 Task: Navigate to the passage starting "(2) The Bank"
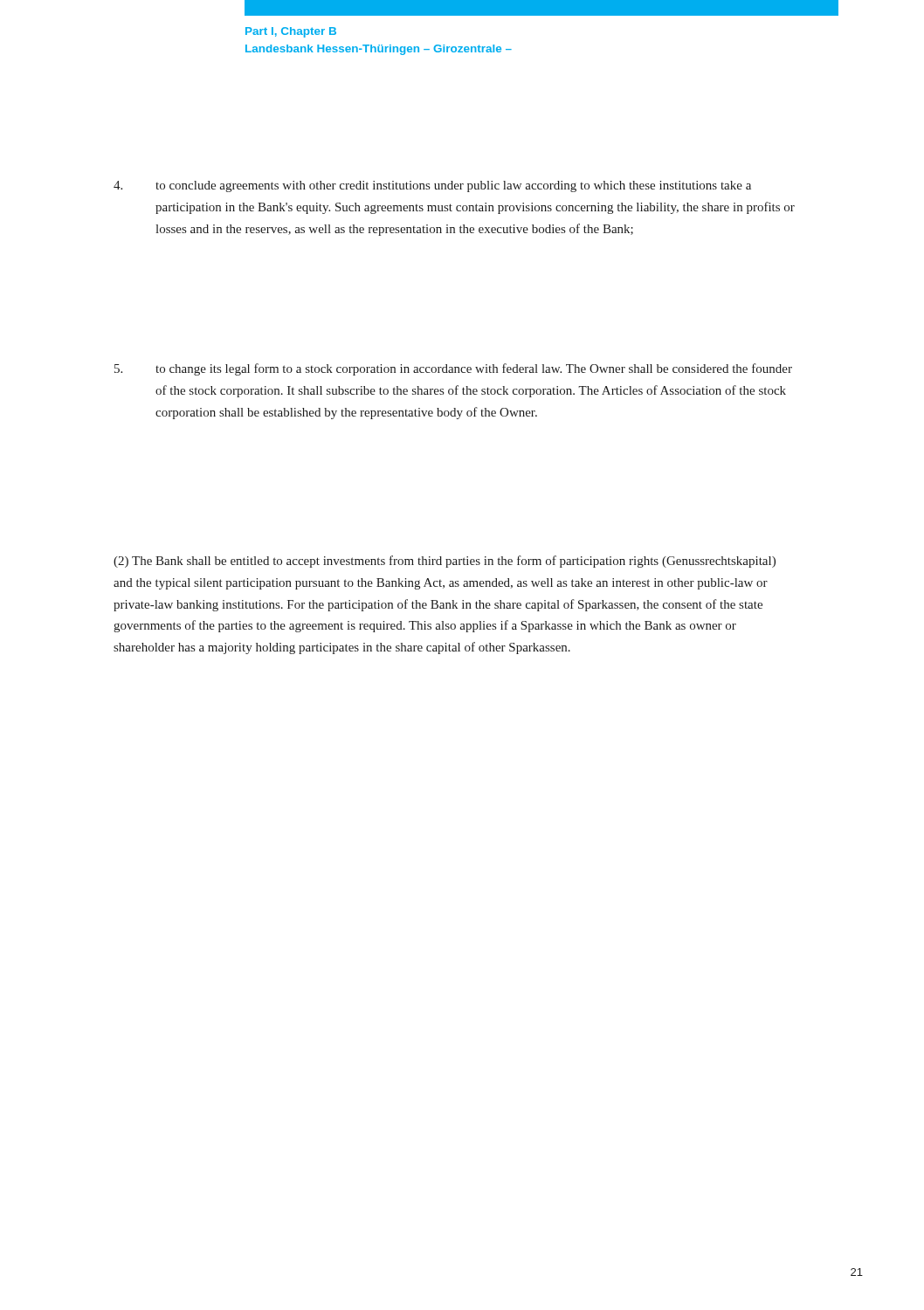(454, 604)
